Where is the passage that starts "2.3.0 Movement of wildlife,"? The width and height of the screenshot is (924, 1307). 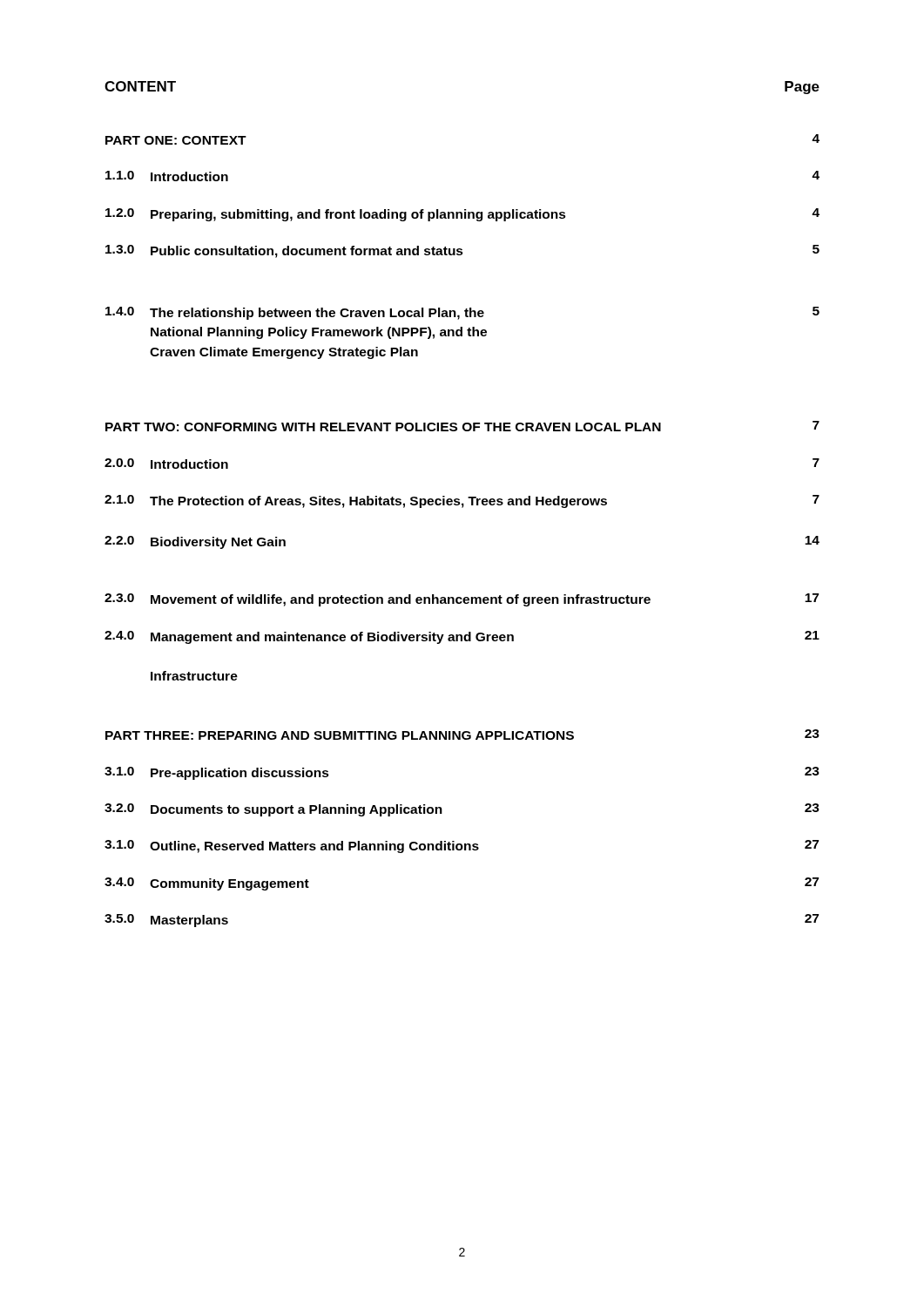[x=462, y=600]
